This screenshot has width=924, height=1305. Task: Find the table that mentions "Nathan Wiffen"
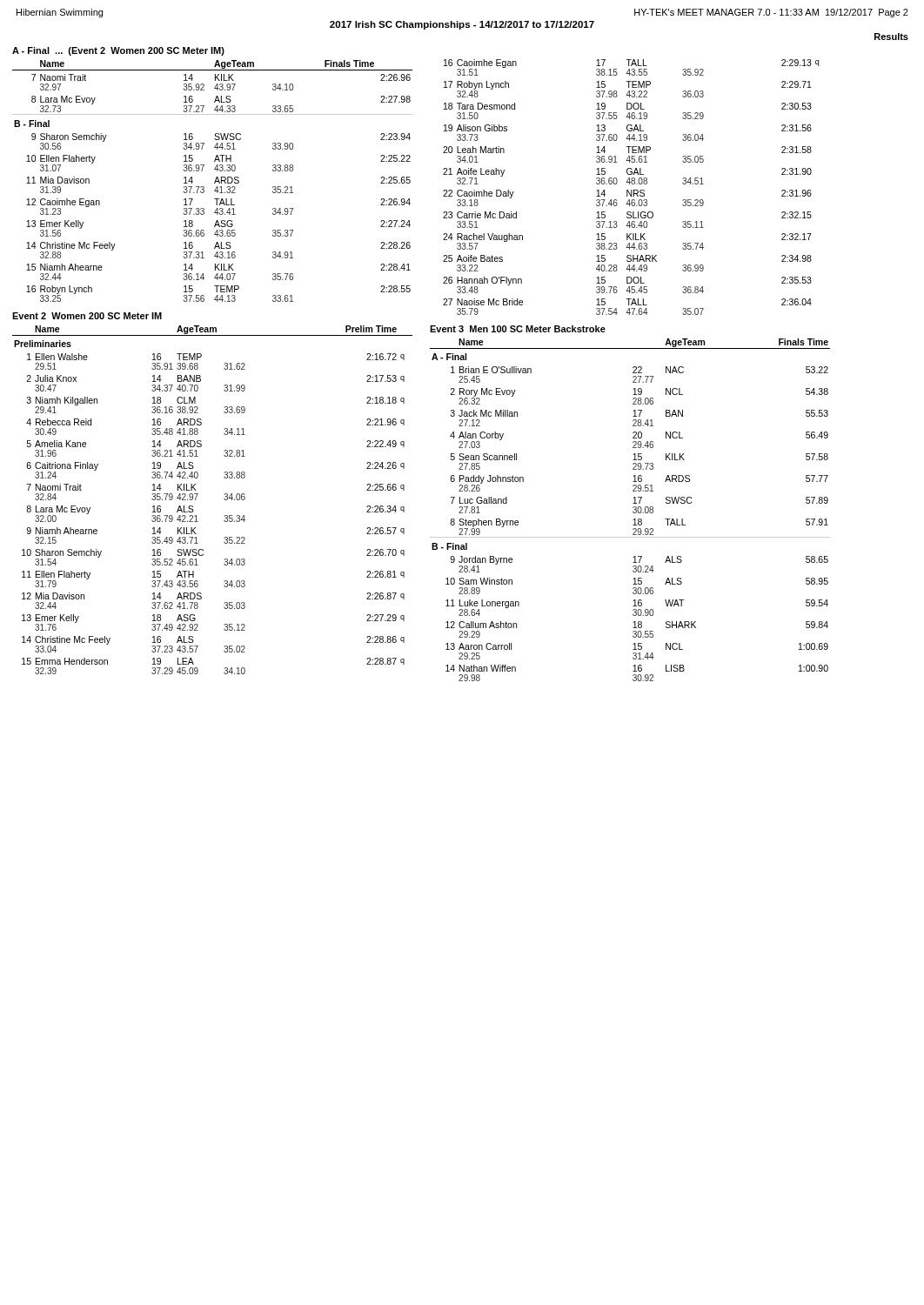click(x=630, y=509)
